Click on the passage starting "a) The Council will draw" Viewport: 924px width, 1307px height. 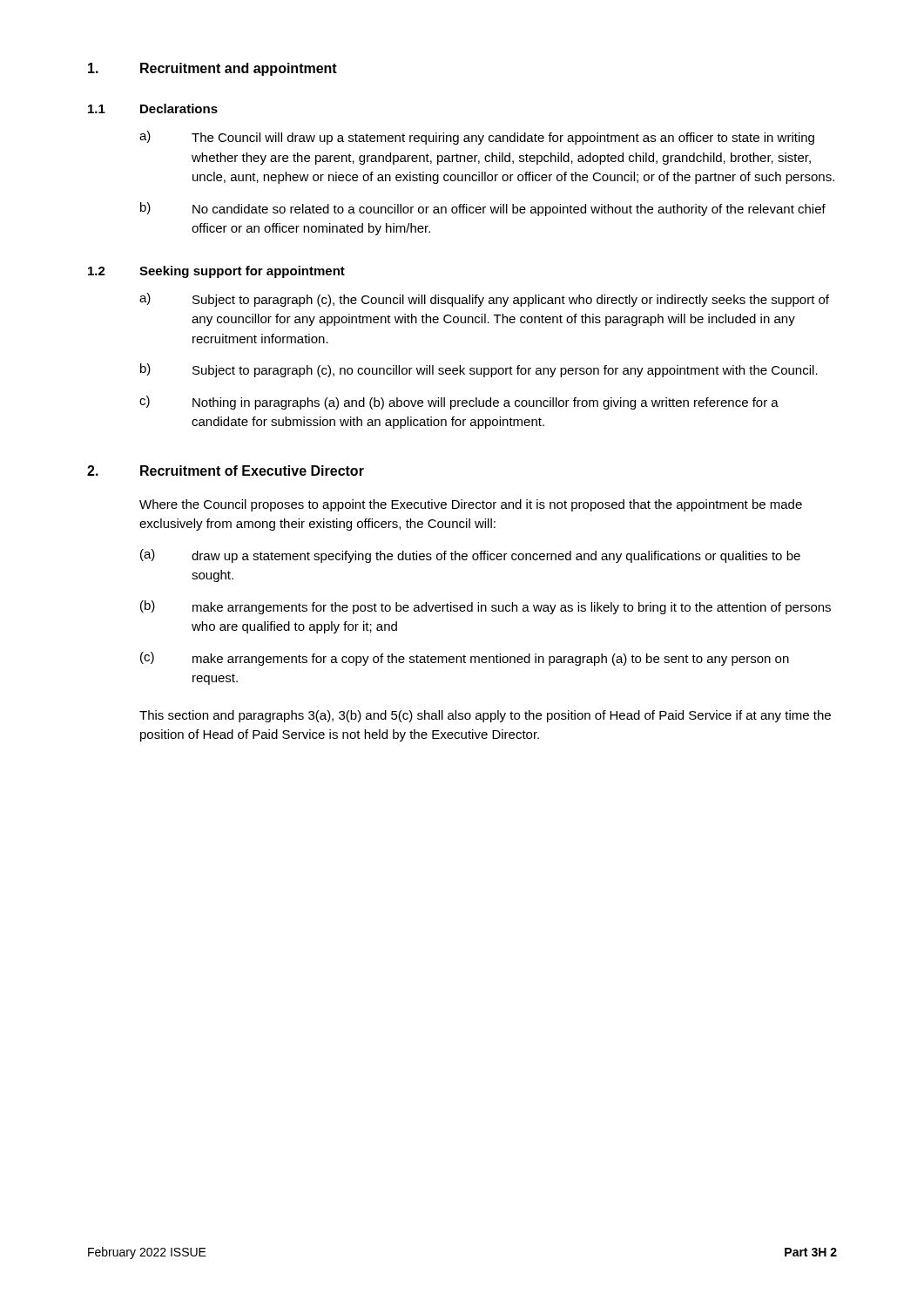488,157
